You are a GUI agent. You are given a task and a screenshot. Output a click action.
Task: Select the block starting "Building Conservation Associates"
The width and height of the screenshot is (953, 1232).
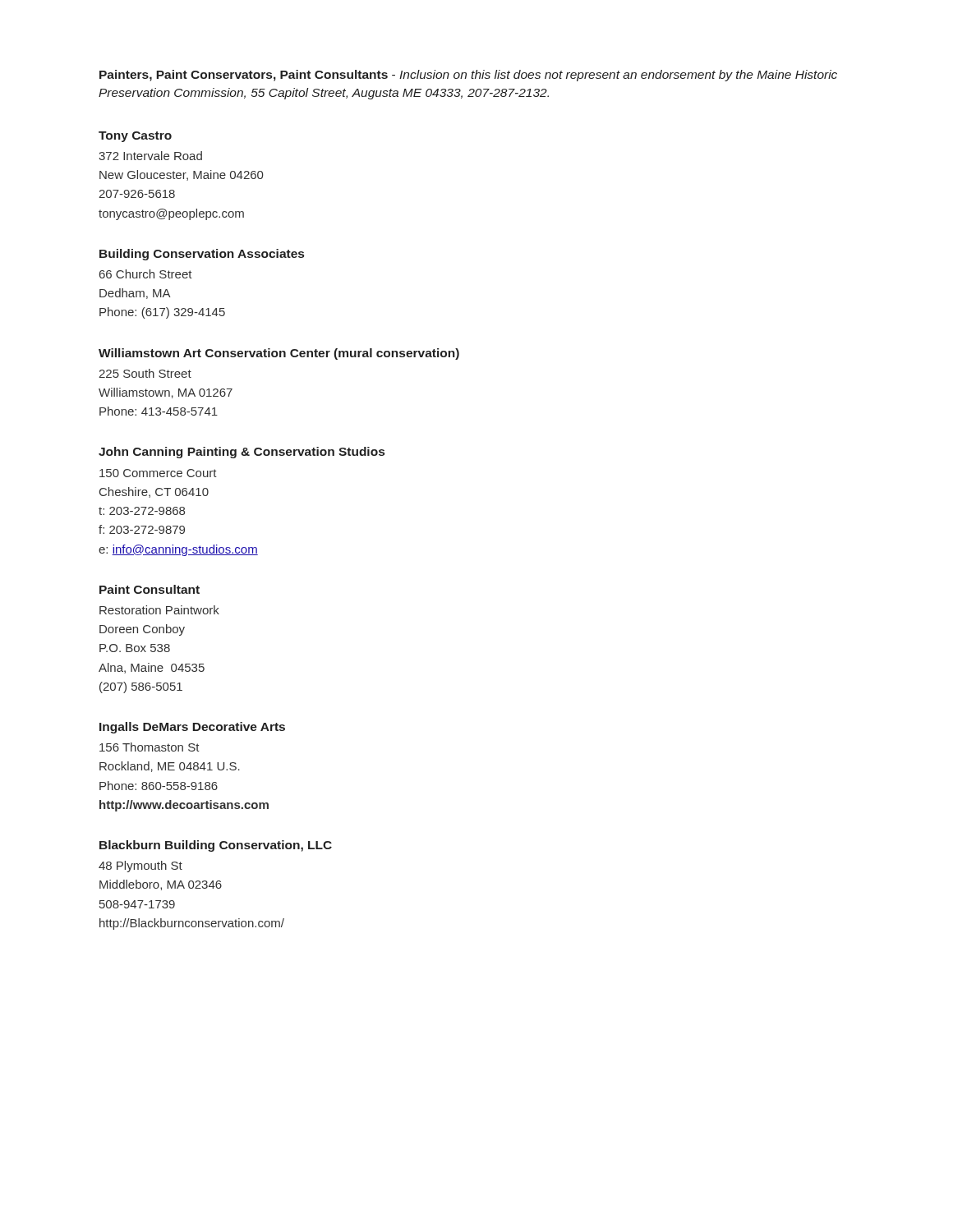(x=202, y=255)
